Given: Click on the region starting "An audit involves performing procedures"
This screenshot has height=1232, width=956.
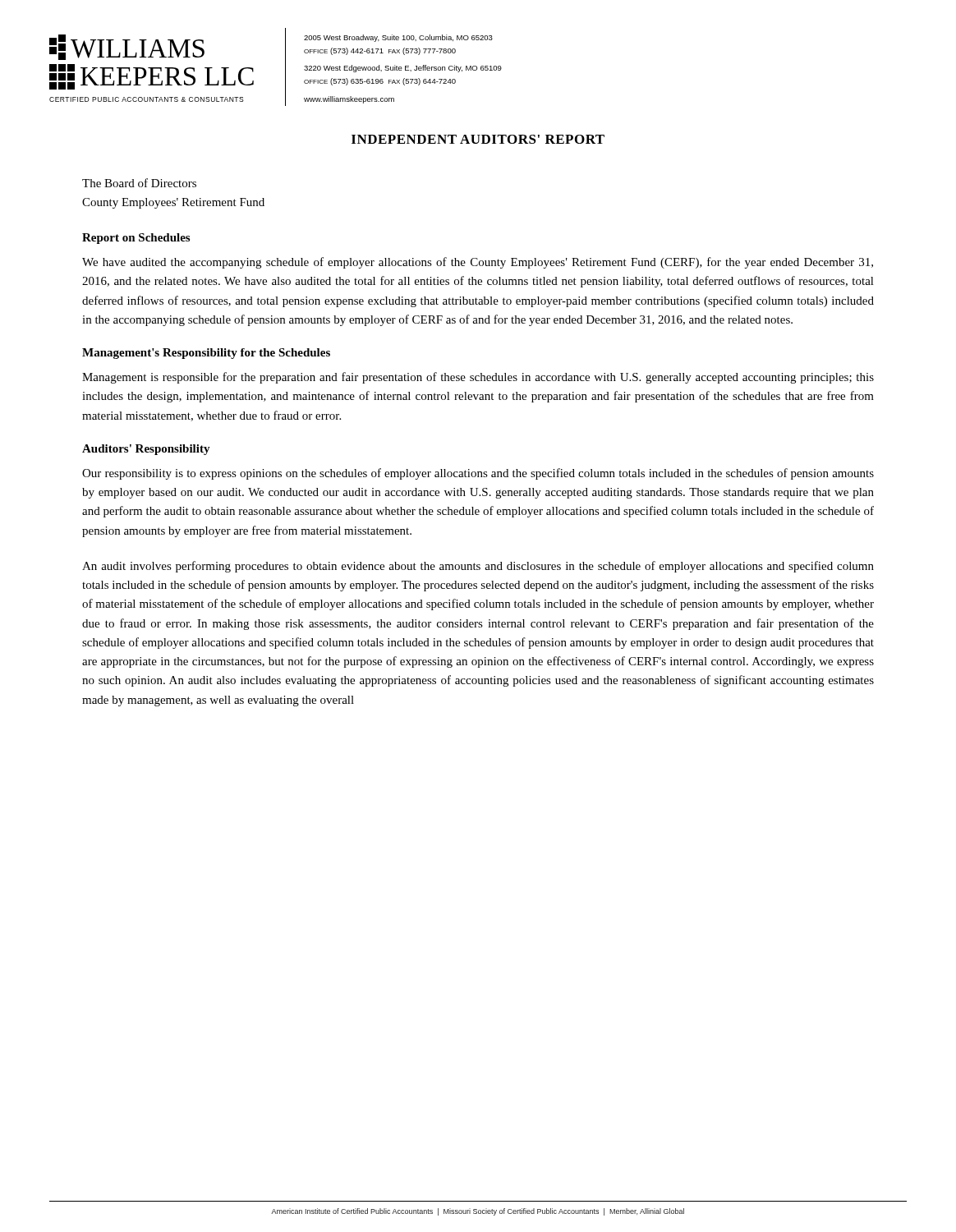Looking at the screenshot, I should click(478, 633).
